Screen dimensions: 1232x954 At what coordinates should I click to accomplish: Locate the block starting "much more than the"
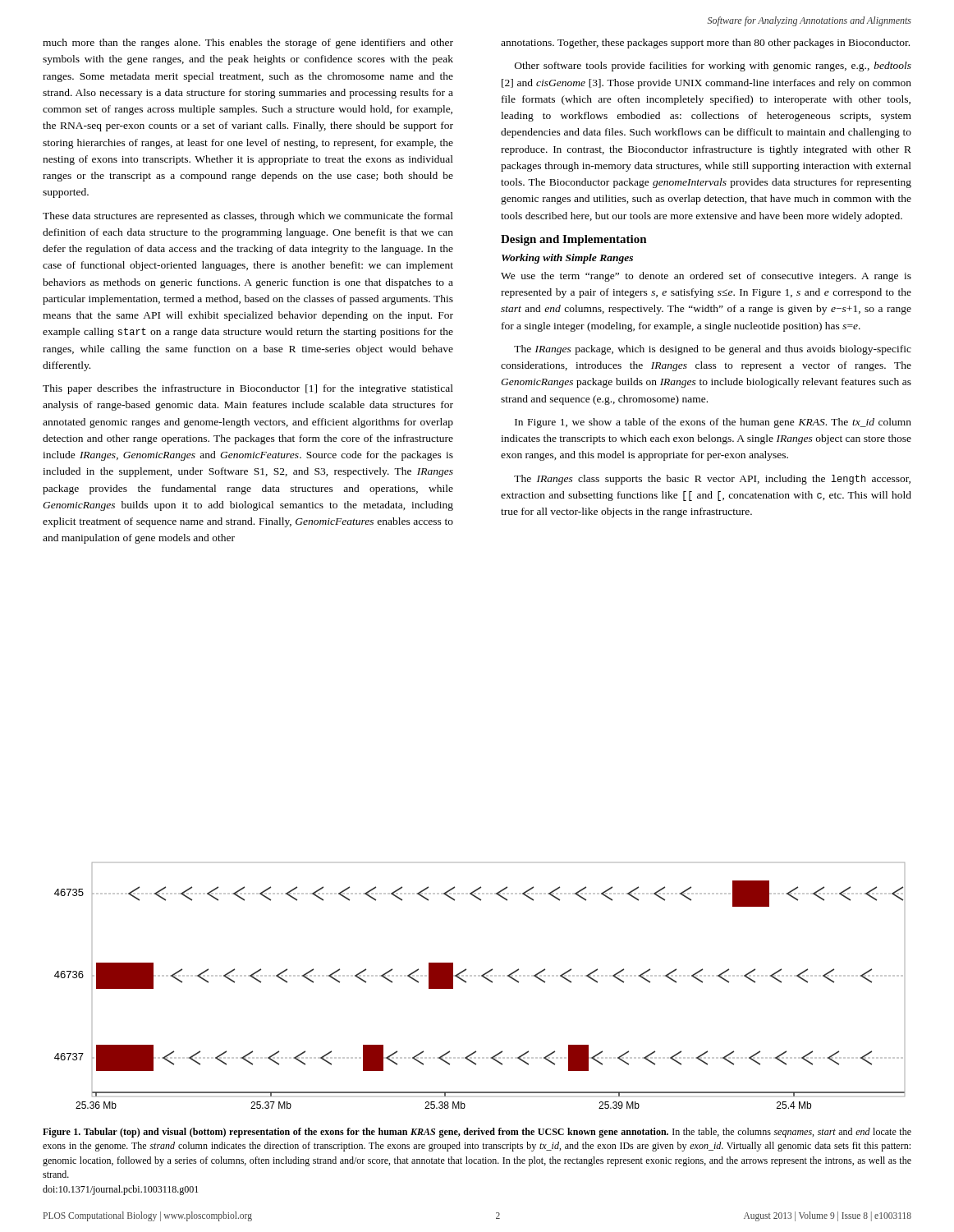(x=248, y=118)
